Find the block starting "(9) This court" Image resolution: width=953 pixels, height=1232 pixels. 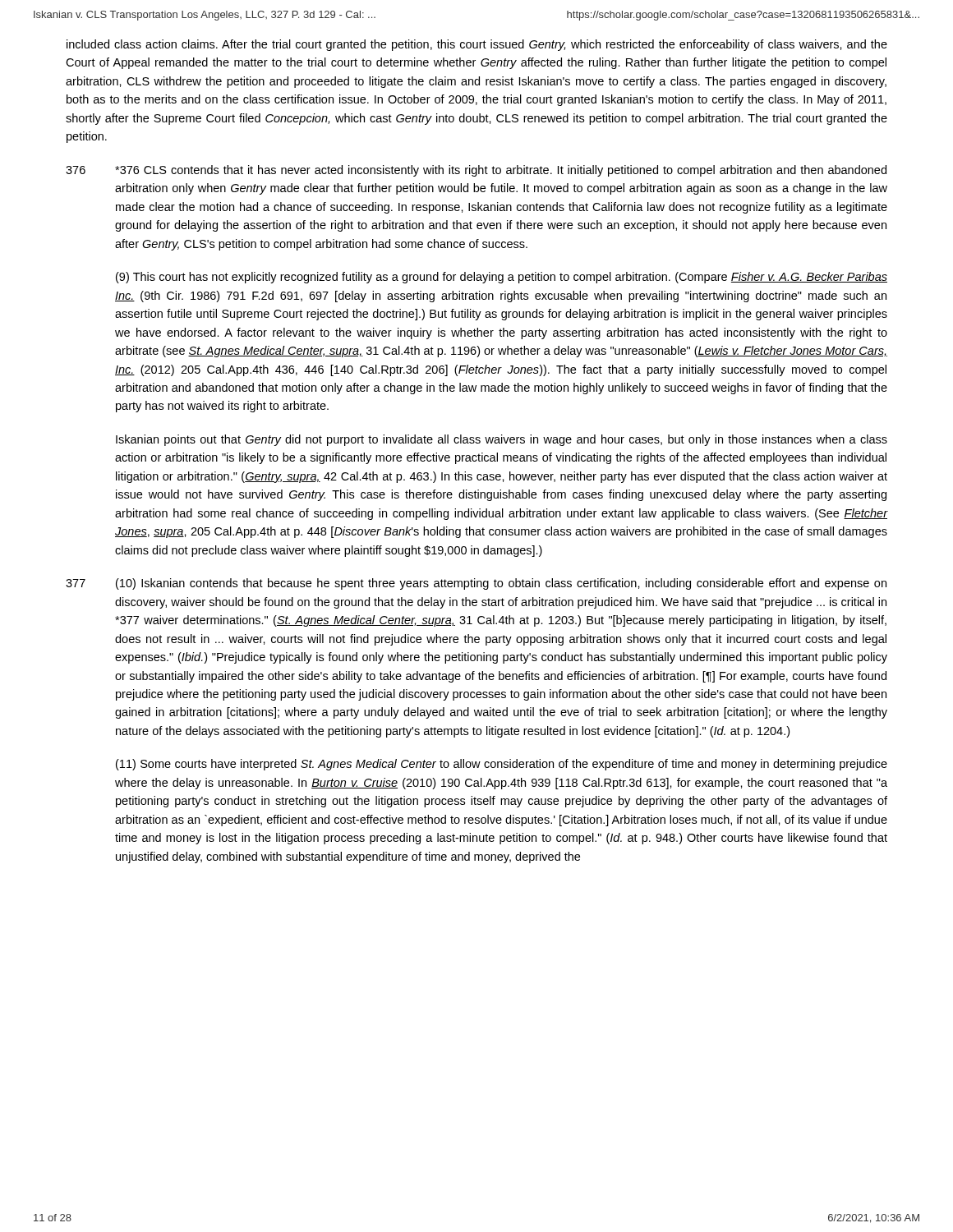coord(501,342)
